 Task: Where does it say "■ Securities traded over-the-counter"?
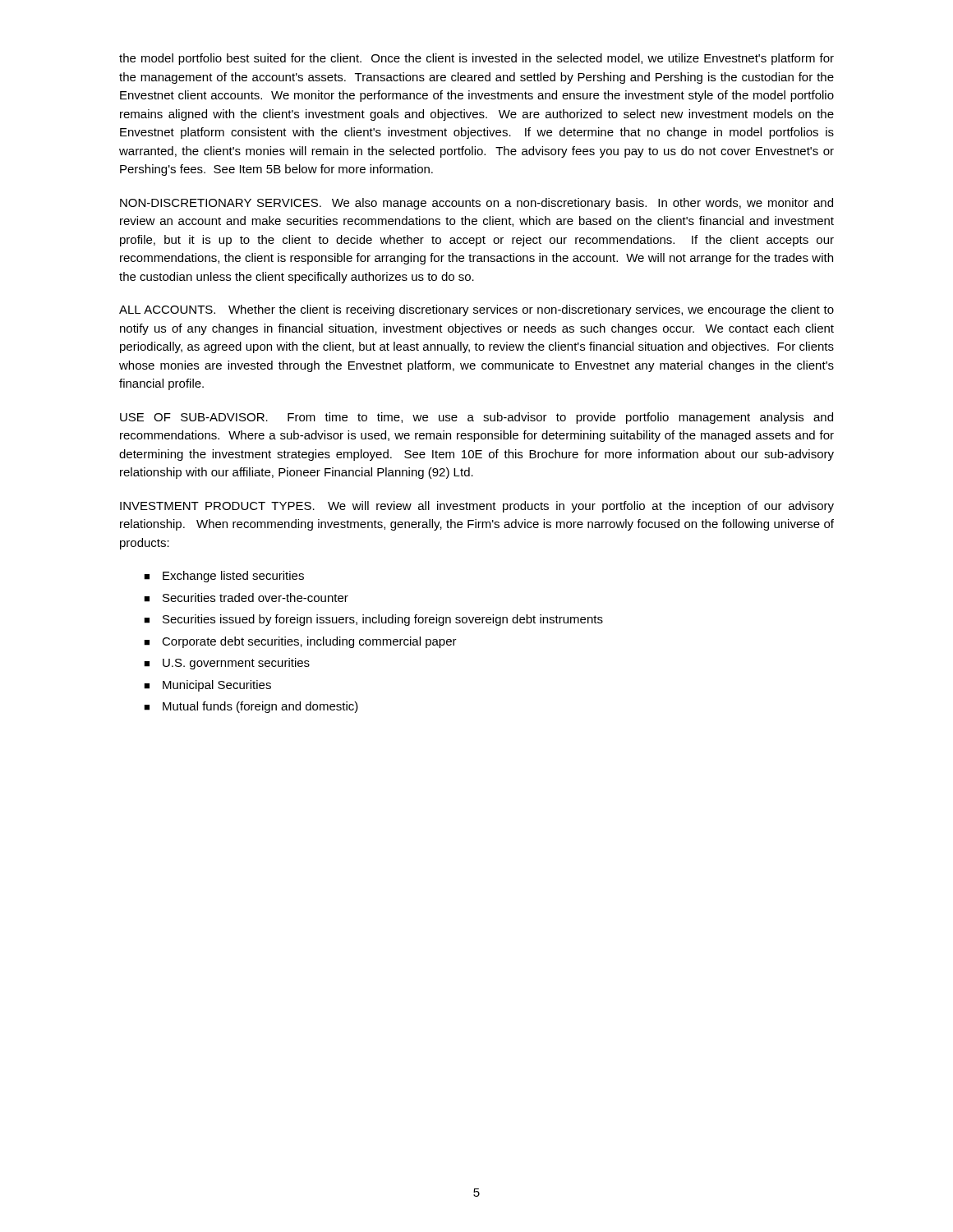pos(246,598)
